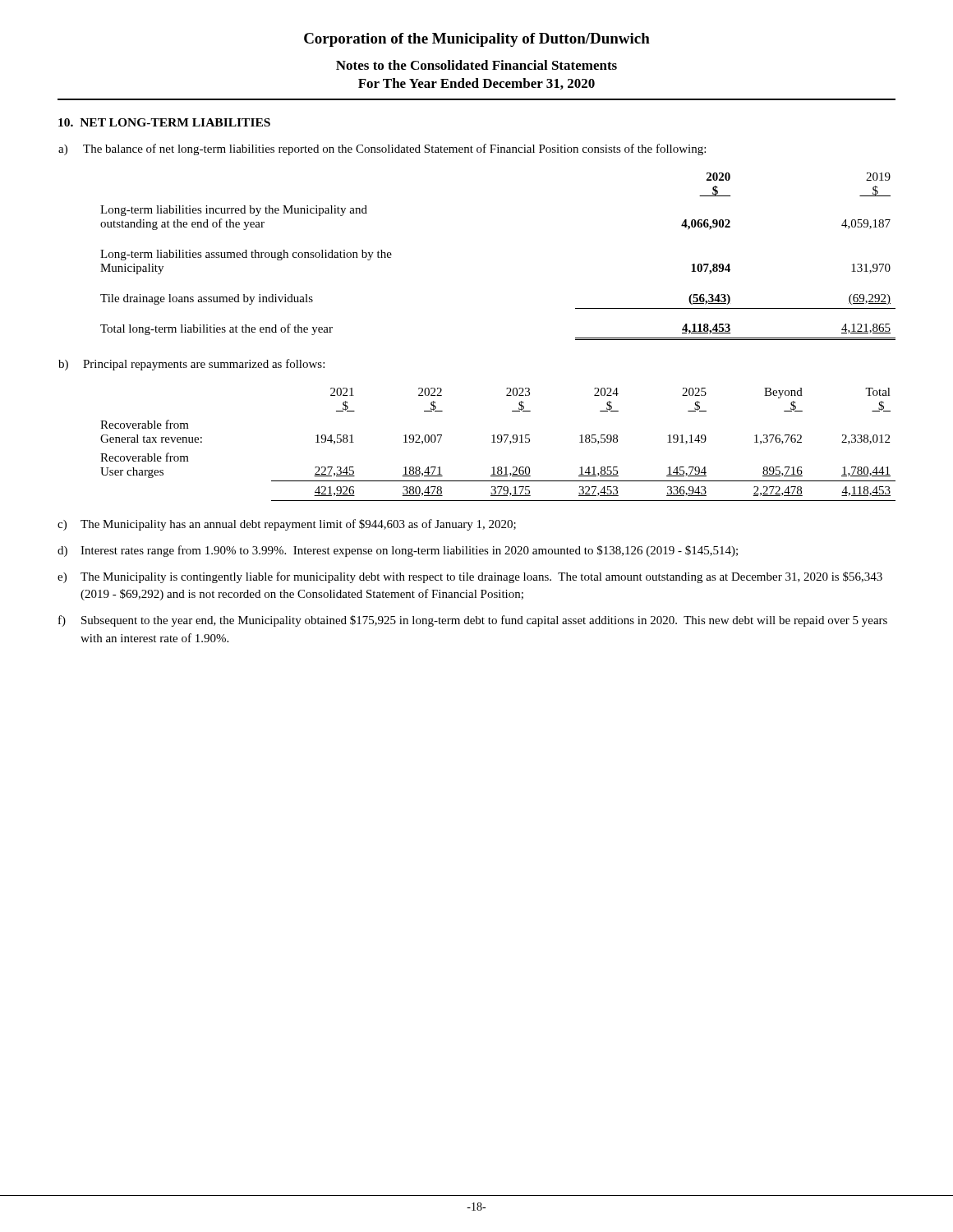Point to the element starting "e) The Municipality is contingently"
The width and height of the screenshot is (953, 1232).
point(476,586)
